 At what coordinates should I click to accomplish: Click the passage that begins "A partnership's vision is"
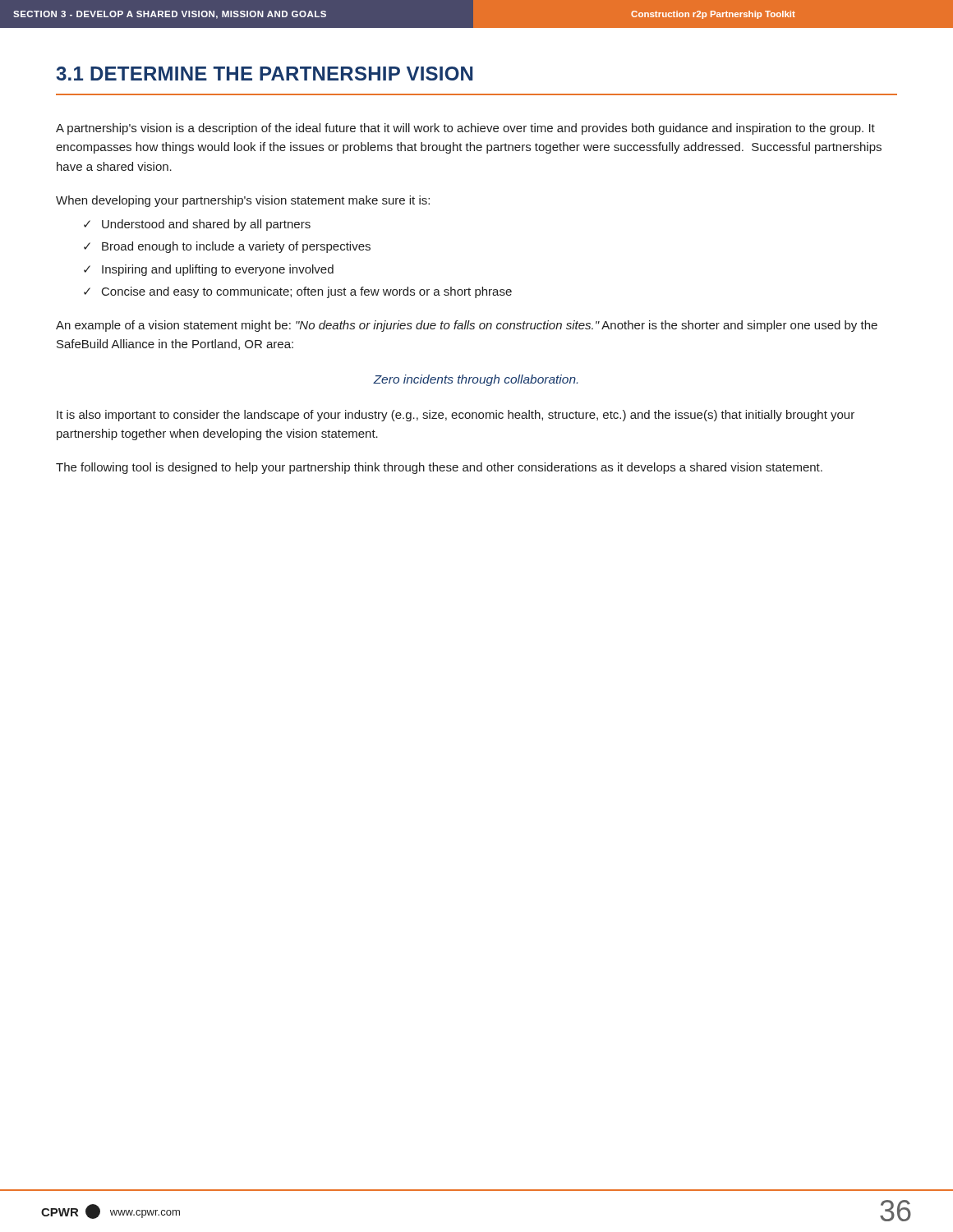tap(469, 147)
